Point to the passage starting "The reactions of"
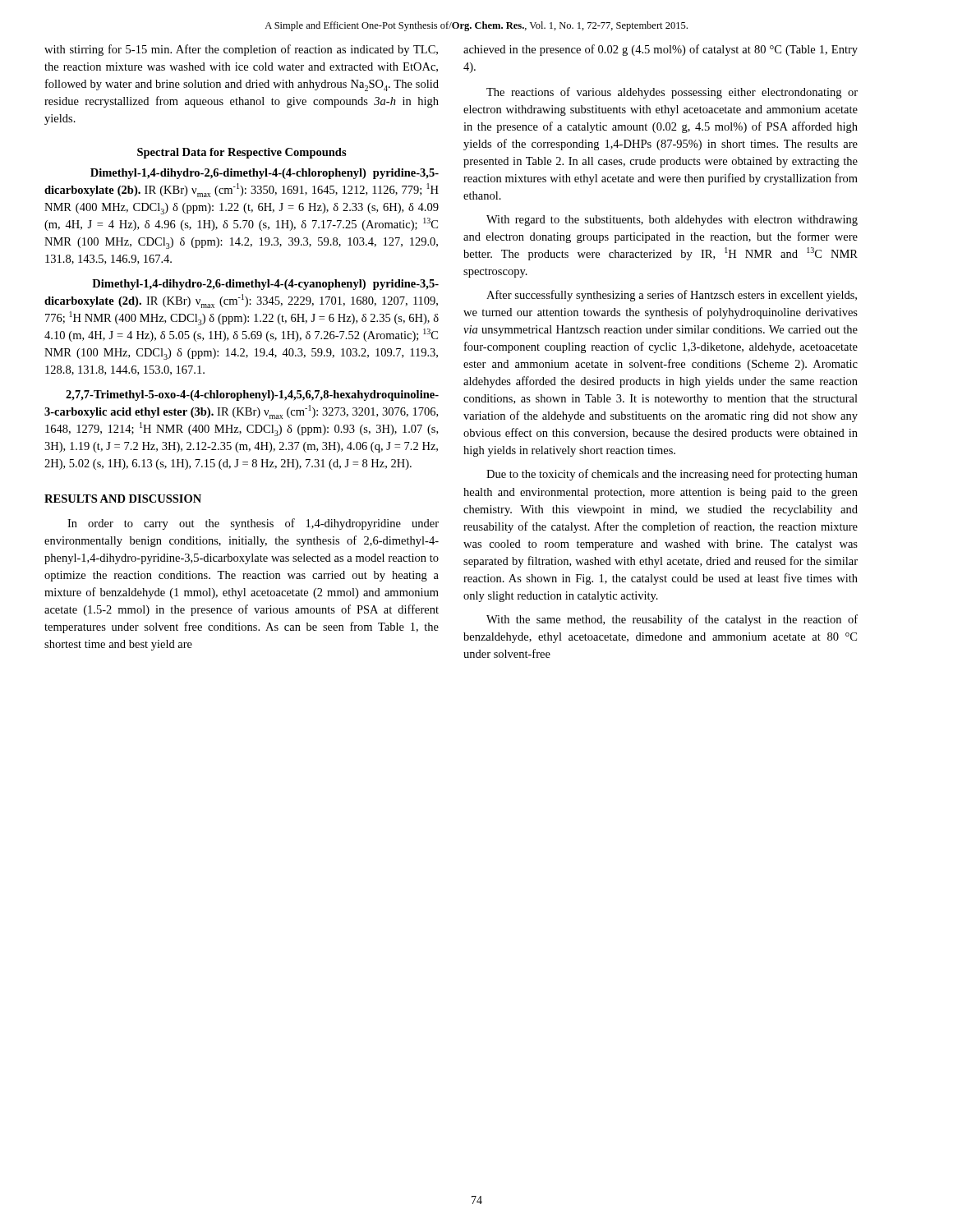Image resolution: width=953 pixels, height=1232 pixels. [661, 144]
